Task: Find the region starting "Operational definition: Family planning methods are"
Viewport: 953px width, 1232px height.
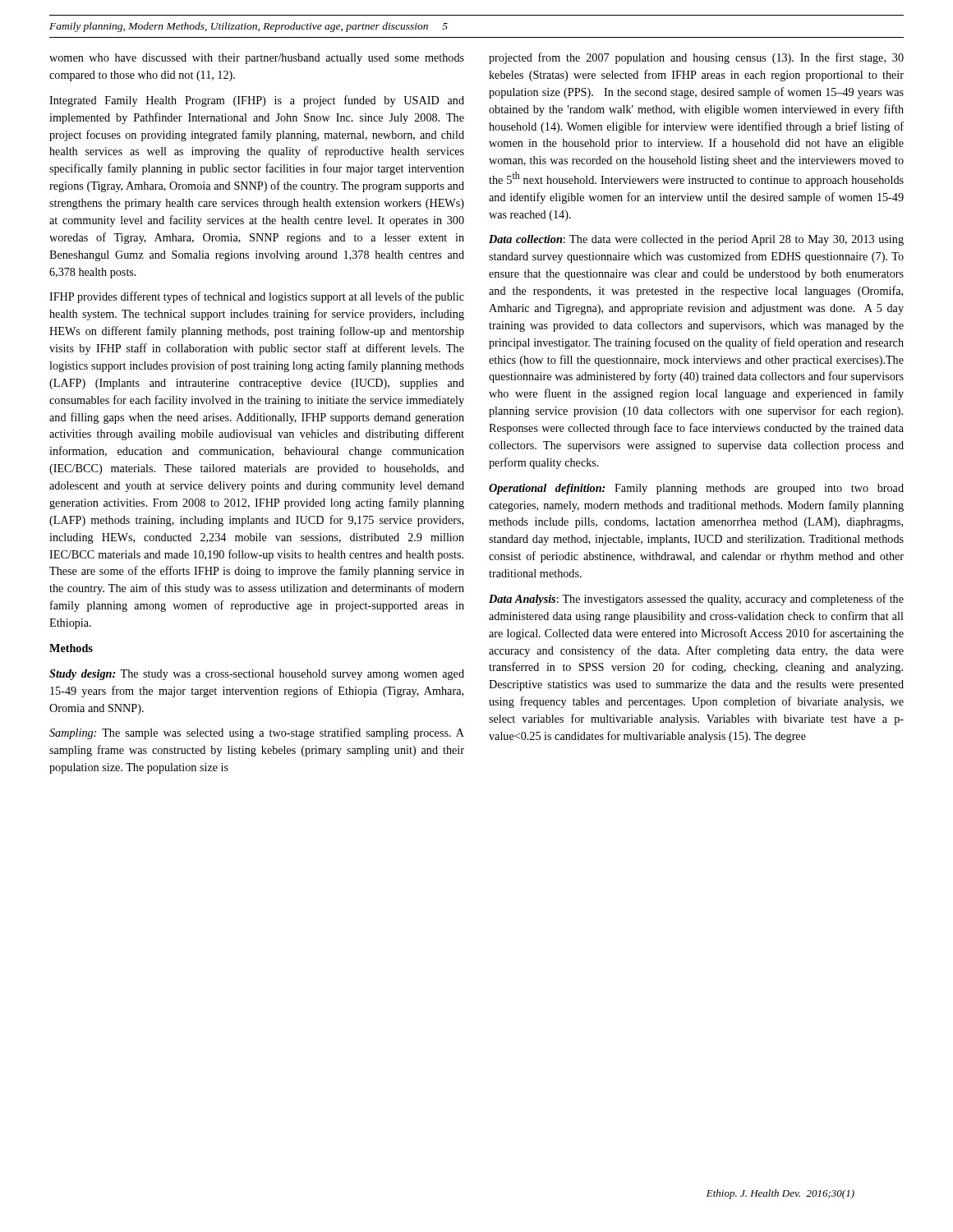Action: (x=696, y=531)
